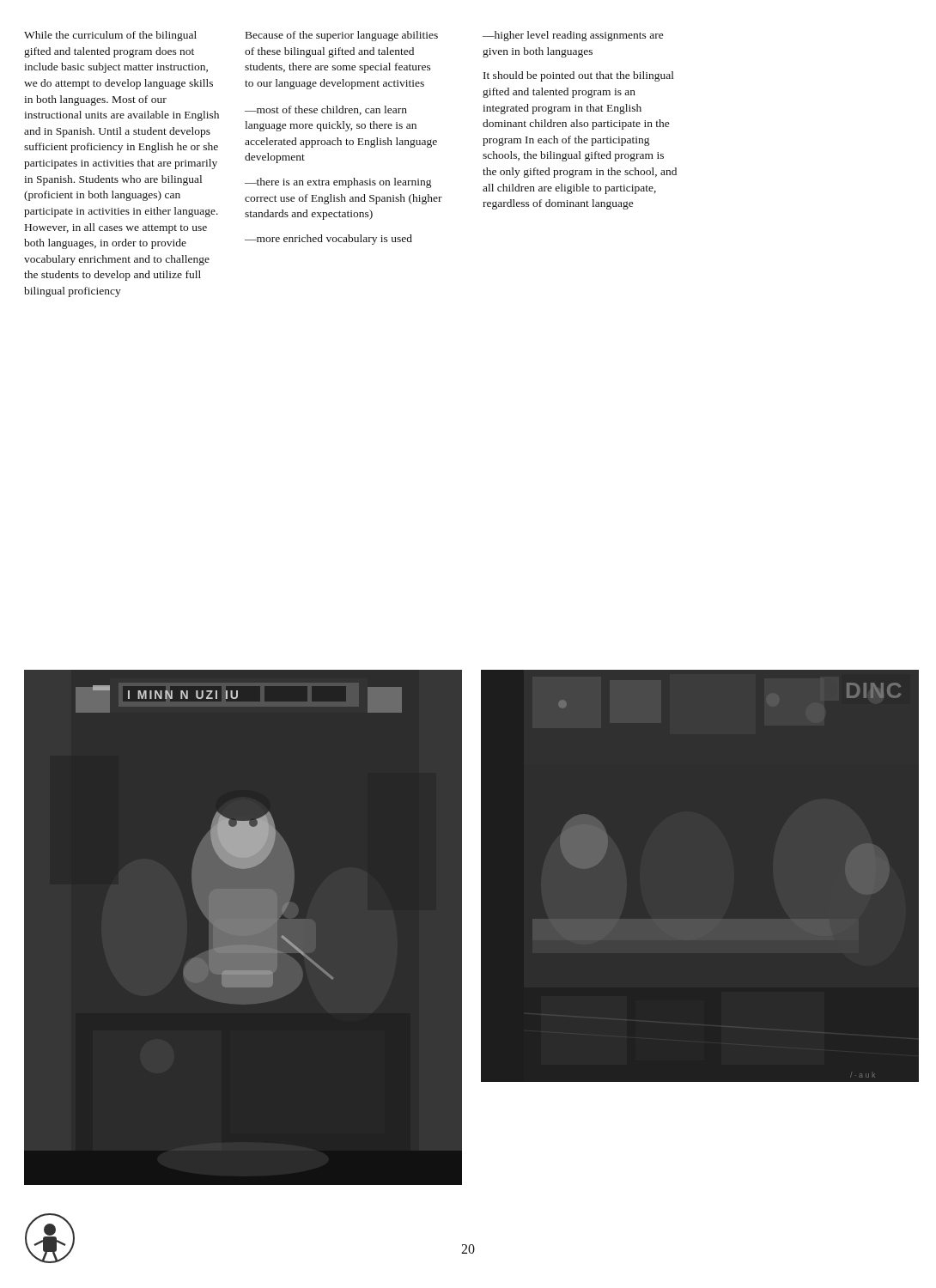The height and width of the screenshot is (1288, 936).
Task: Click on the list item that says "—more enriched vocabulary is used"
Action: pos(328,238)
